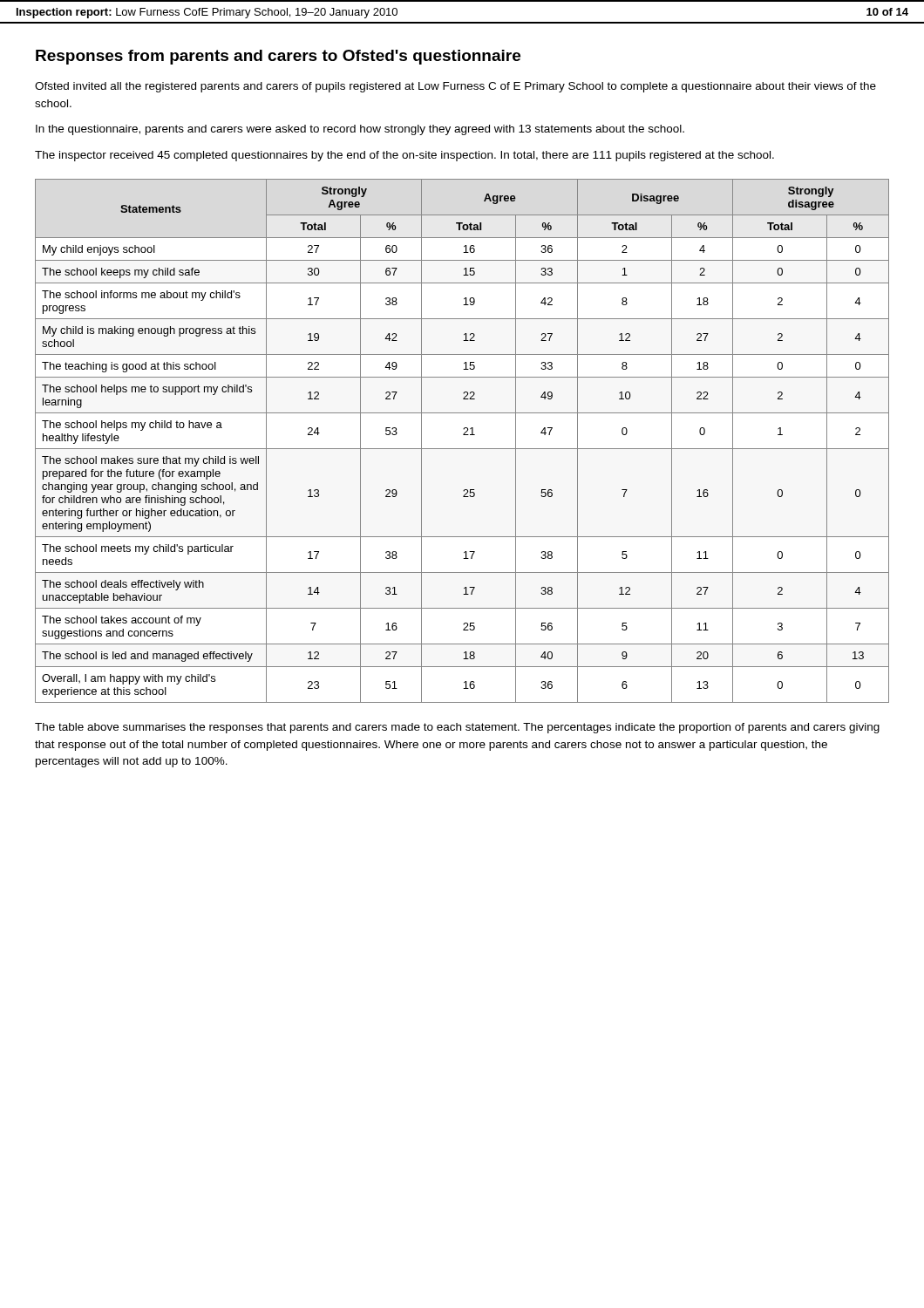Locate the text block that says "The table above summarises"
The image size is (924, 1308).
tap(457, 744)
